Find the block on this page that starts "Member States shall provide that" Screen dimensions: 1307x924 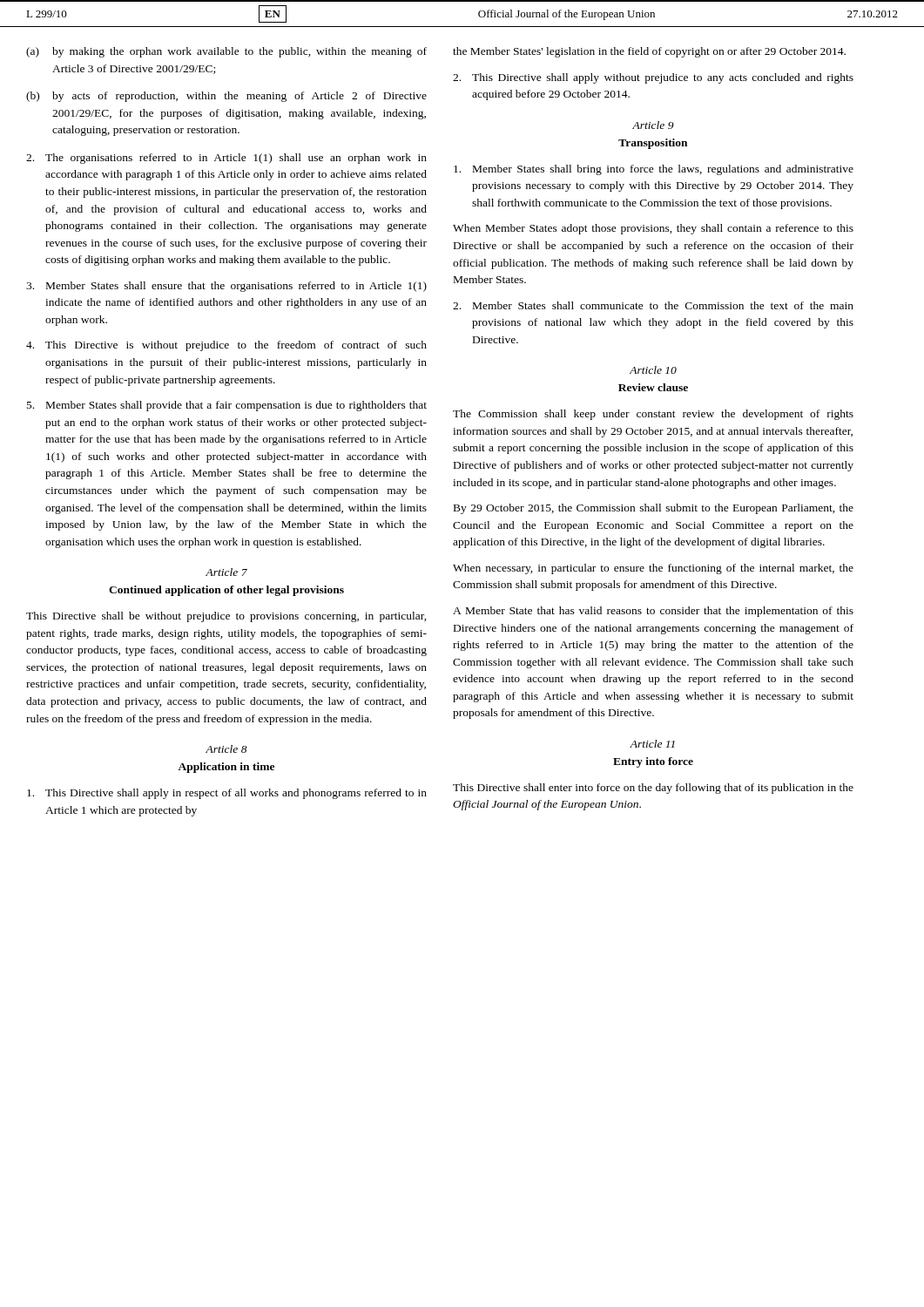226,473
